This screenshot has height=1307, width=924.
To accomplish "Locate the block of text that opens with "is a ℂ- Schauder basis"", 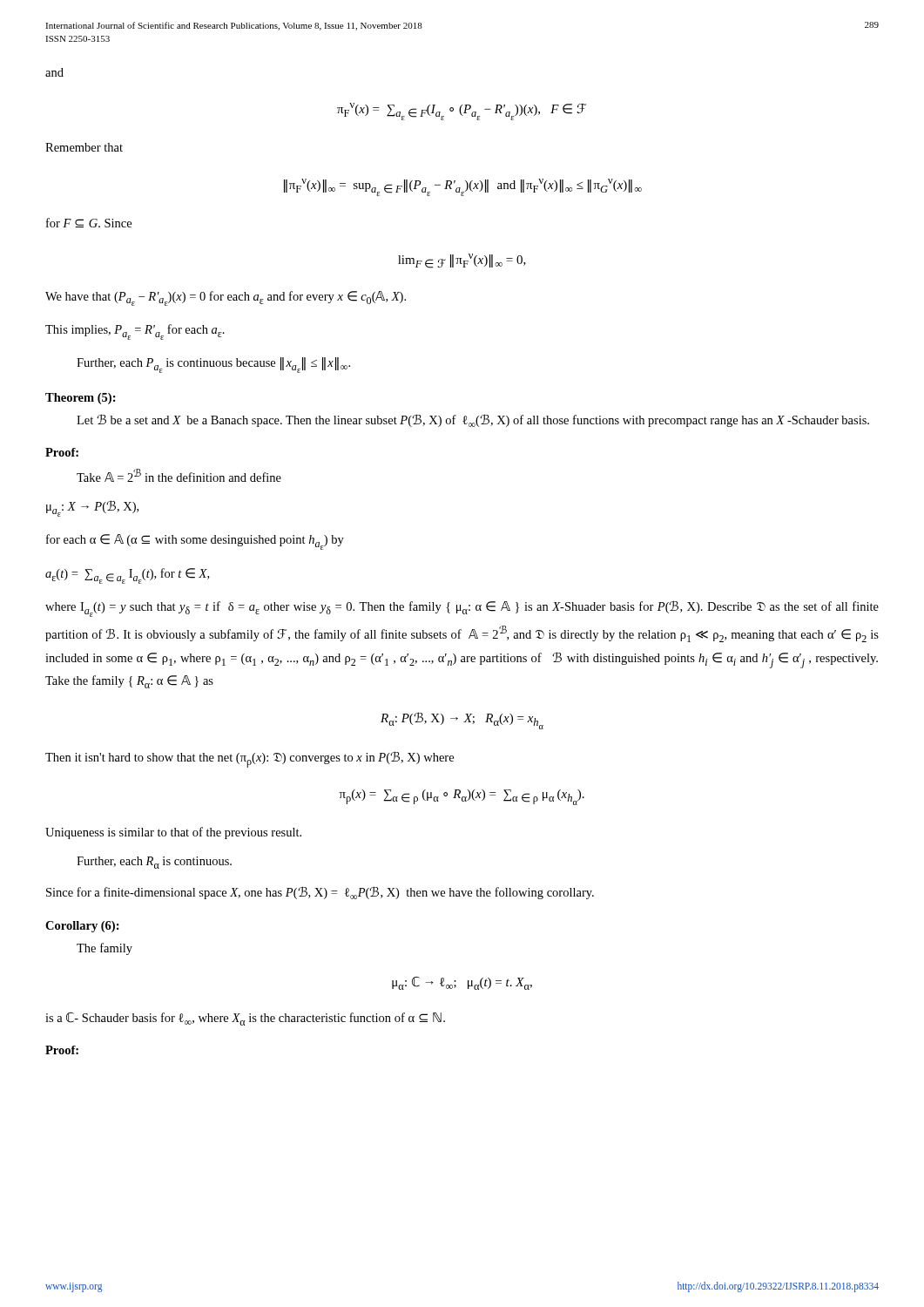I will click(x=246, y=1020).
